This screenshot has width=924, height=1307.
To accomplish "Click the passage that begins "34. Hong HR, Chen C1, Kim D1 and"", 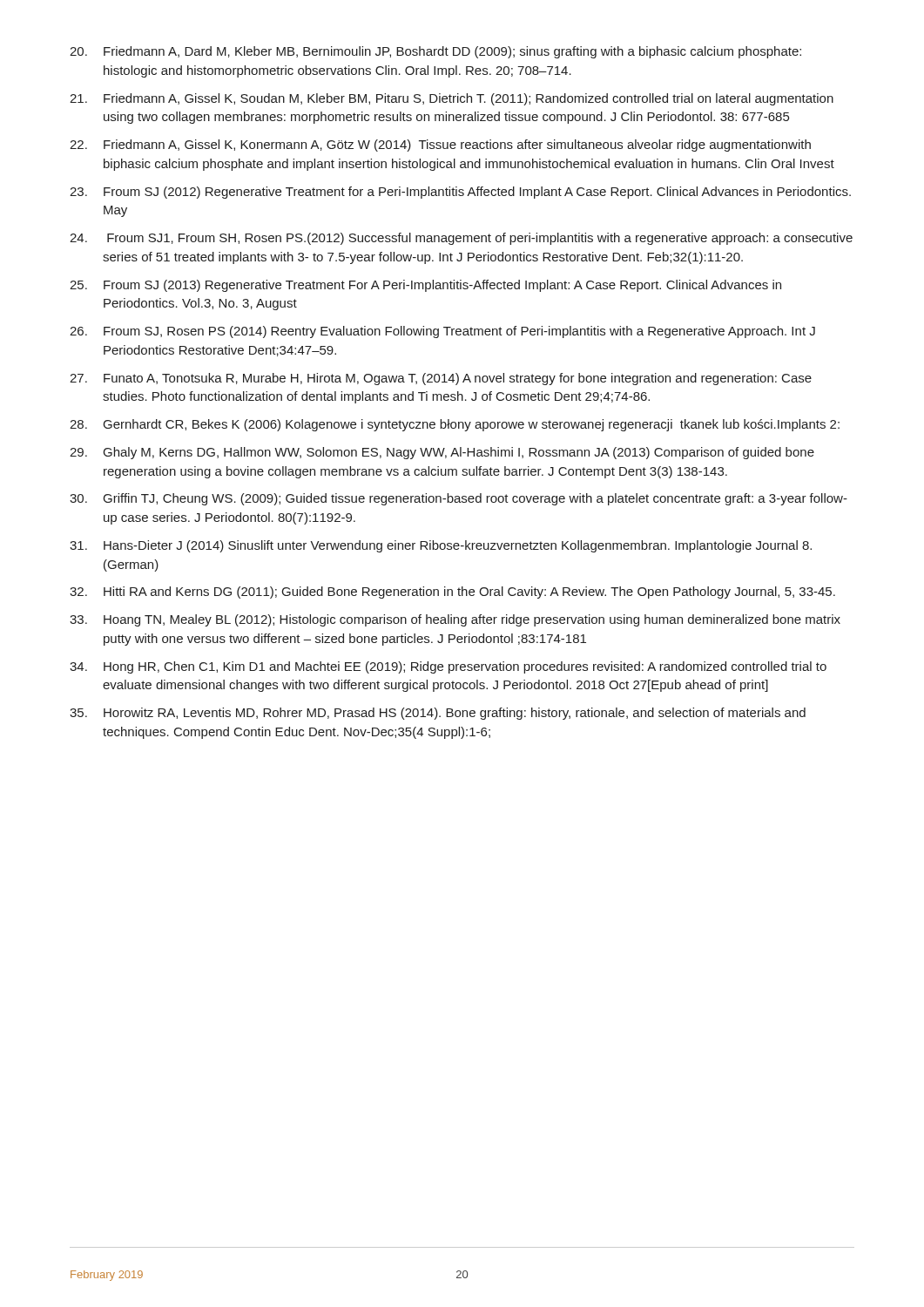I will point(462,675).
